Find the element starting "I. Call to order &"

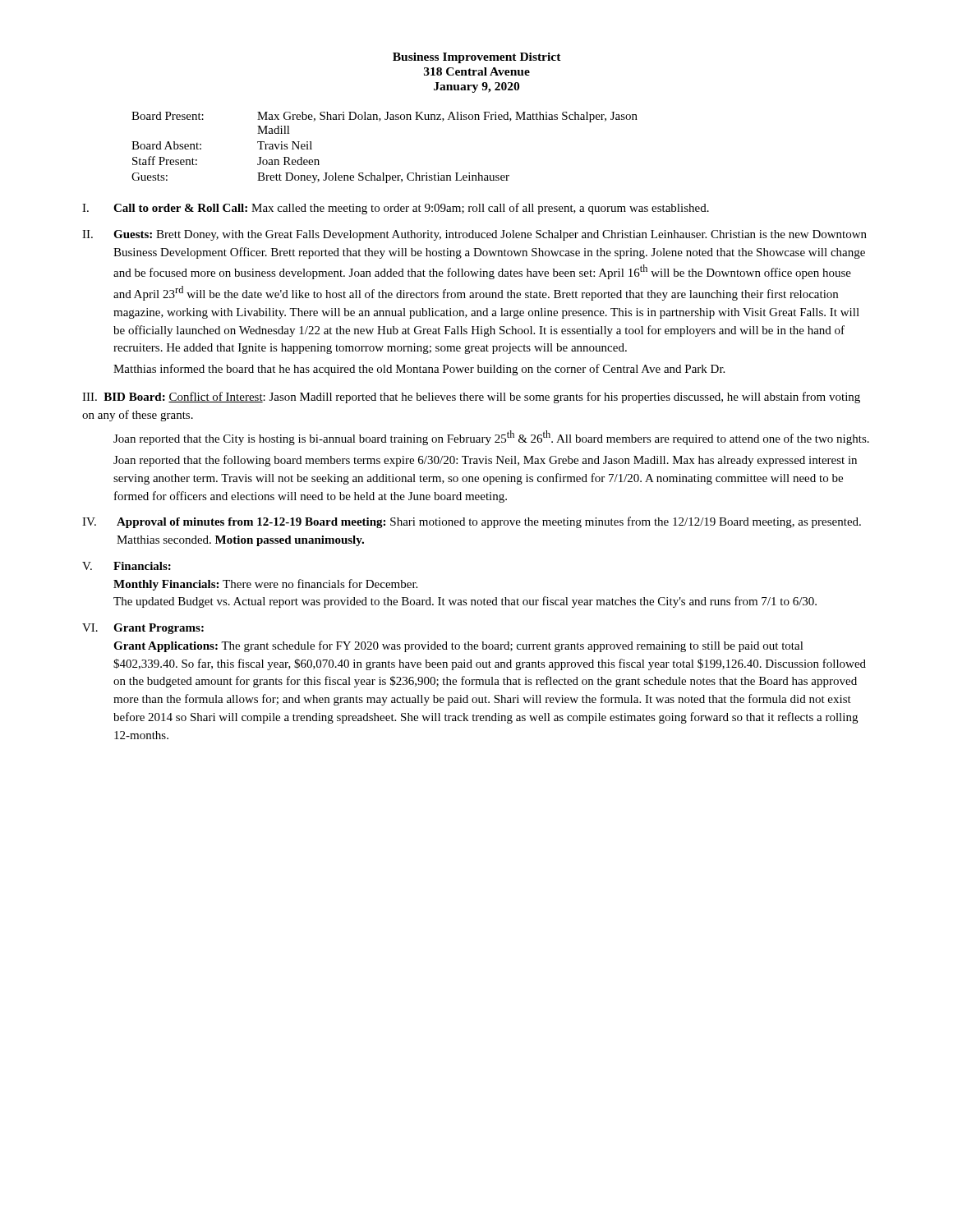476,209
